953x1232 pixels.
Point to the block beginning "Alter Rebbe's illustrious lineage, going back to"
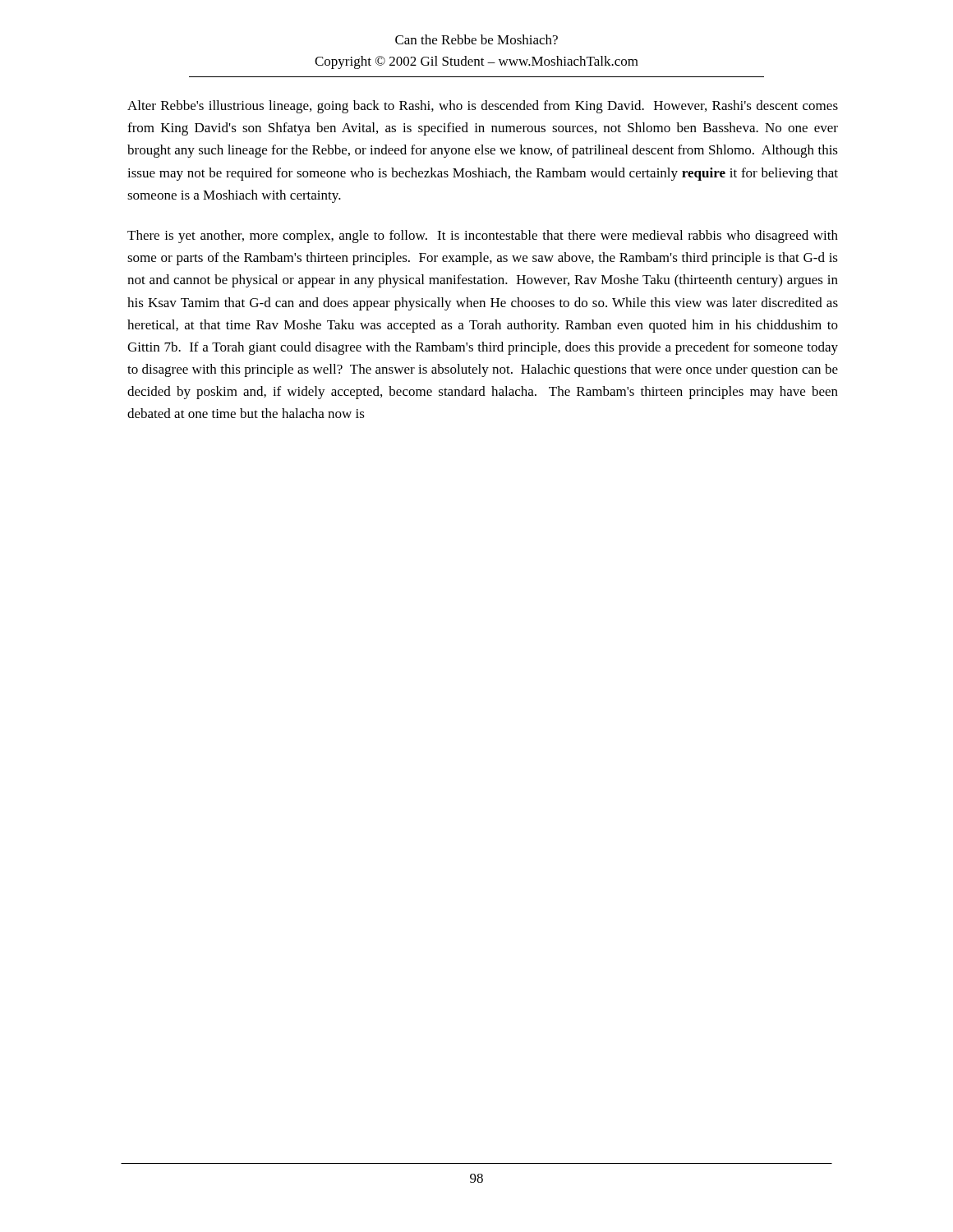coord(483,150)
